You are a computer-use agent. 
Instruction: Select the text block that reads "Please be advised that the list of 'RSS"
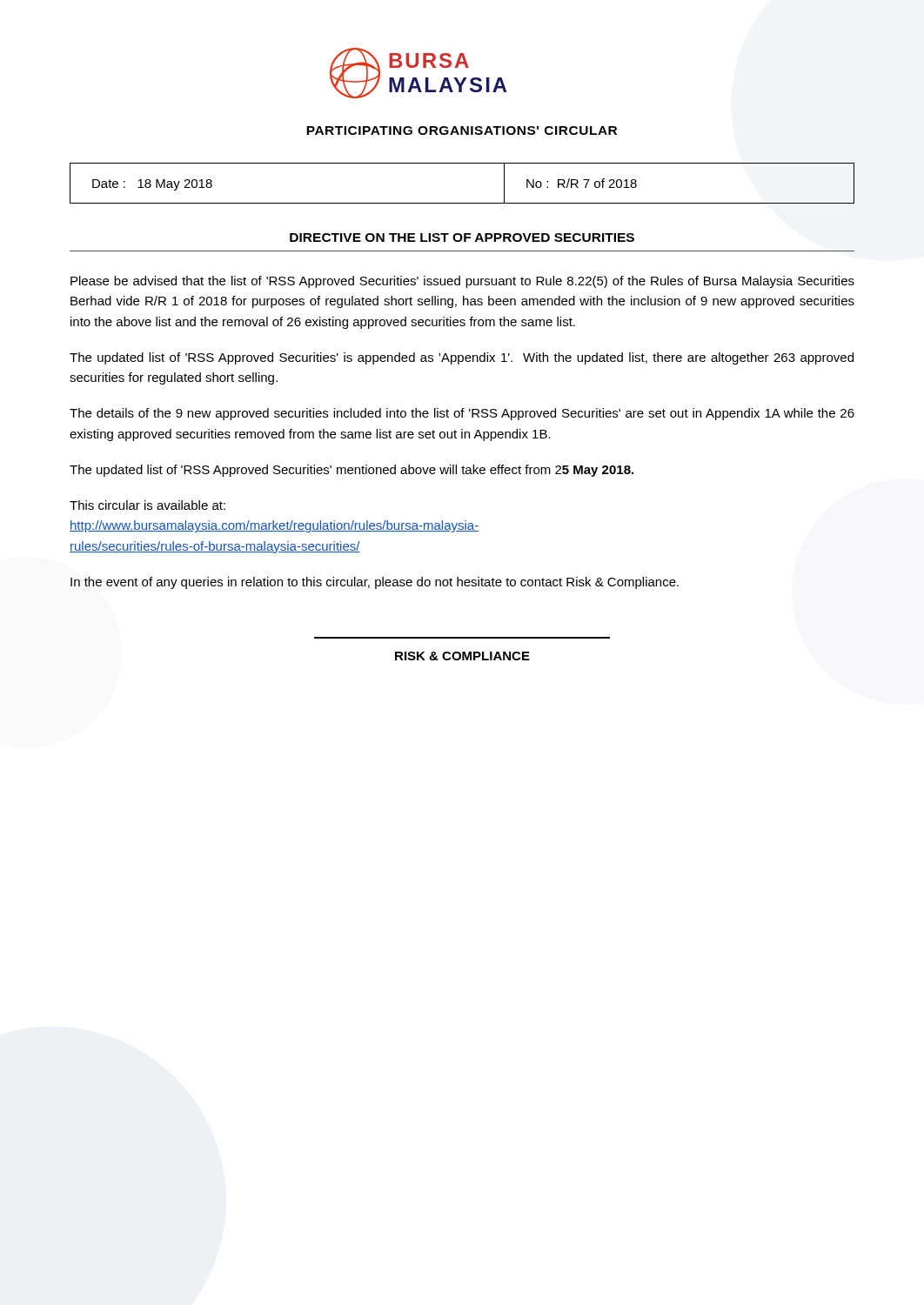click(462, 301)
